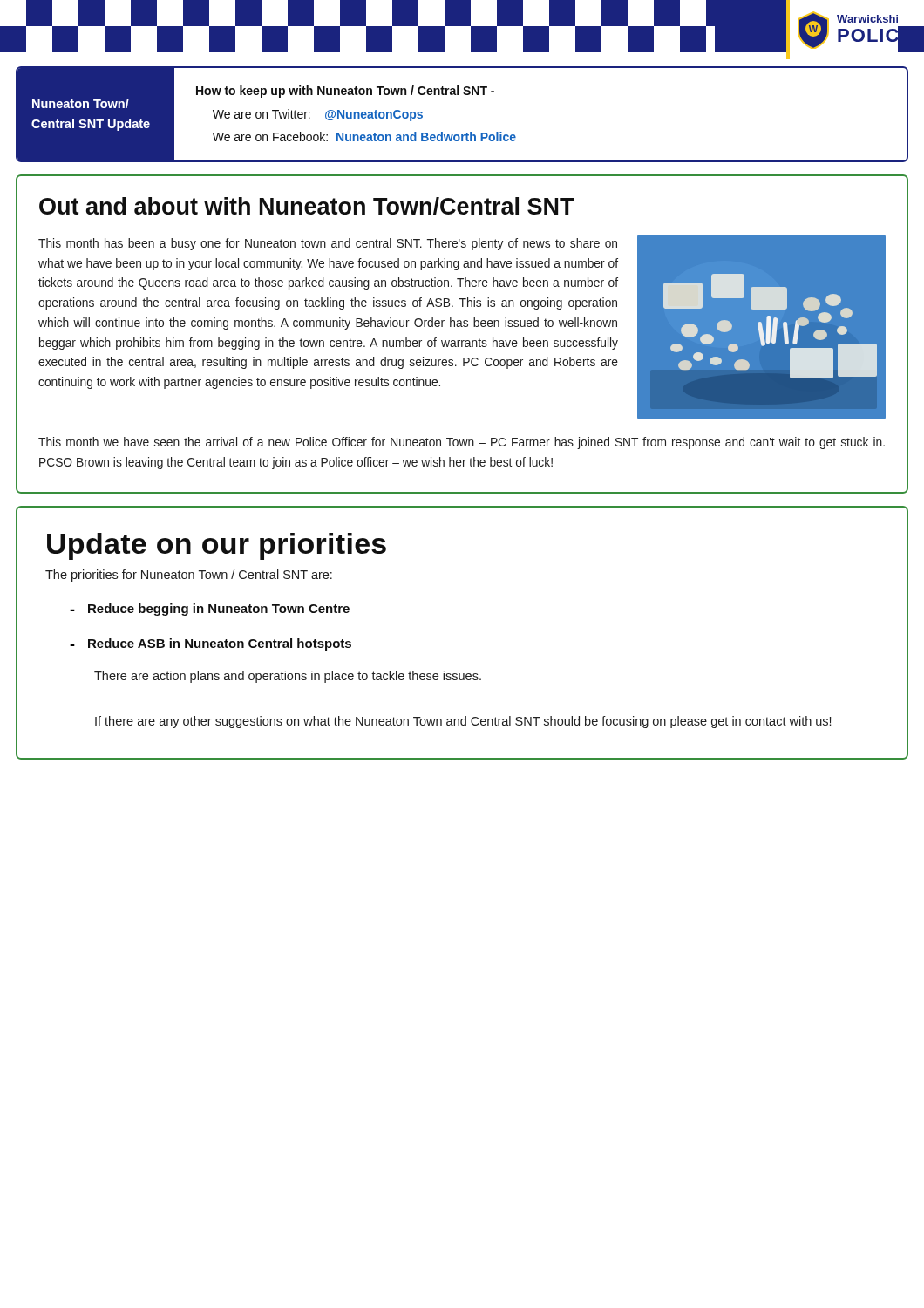Locate the text block containing "This month we have seen"
The height and width of the screenshot is (1308, 924).
pos(462,452)
